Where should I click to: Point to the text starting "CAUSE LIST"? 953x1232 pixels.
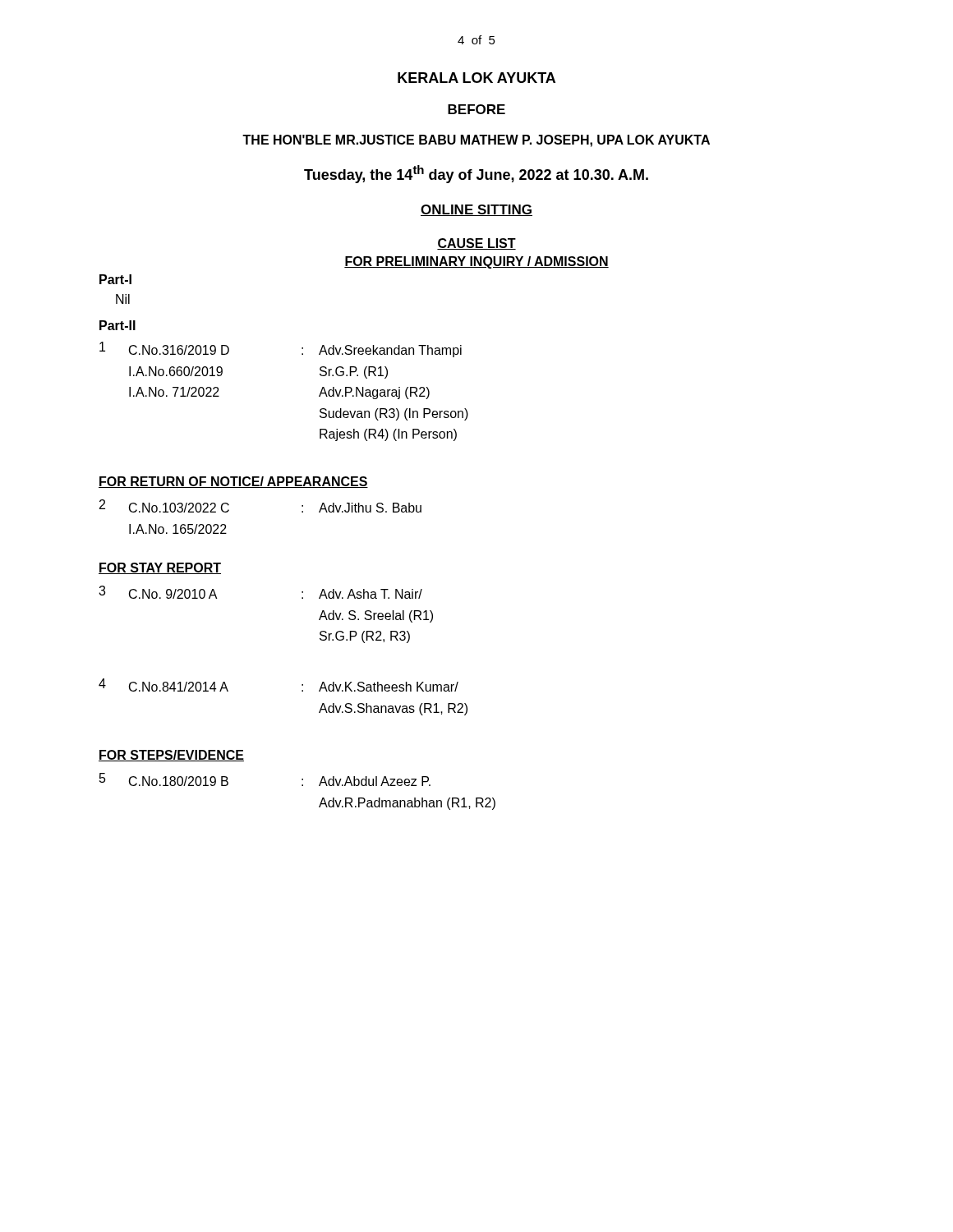point(476,244)
